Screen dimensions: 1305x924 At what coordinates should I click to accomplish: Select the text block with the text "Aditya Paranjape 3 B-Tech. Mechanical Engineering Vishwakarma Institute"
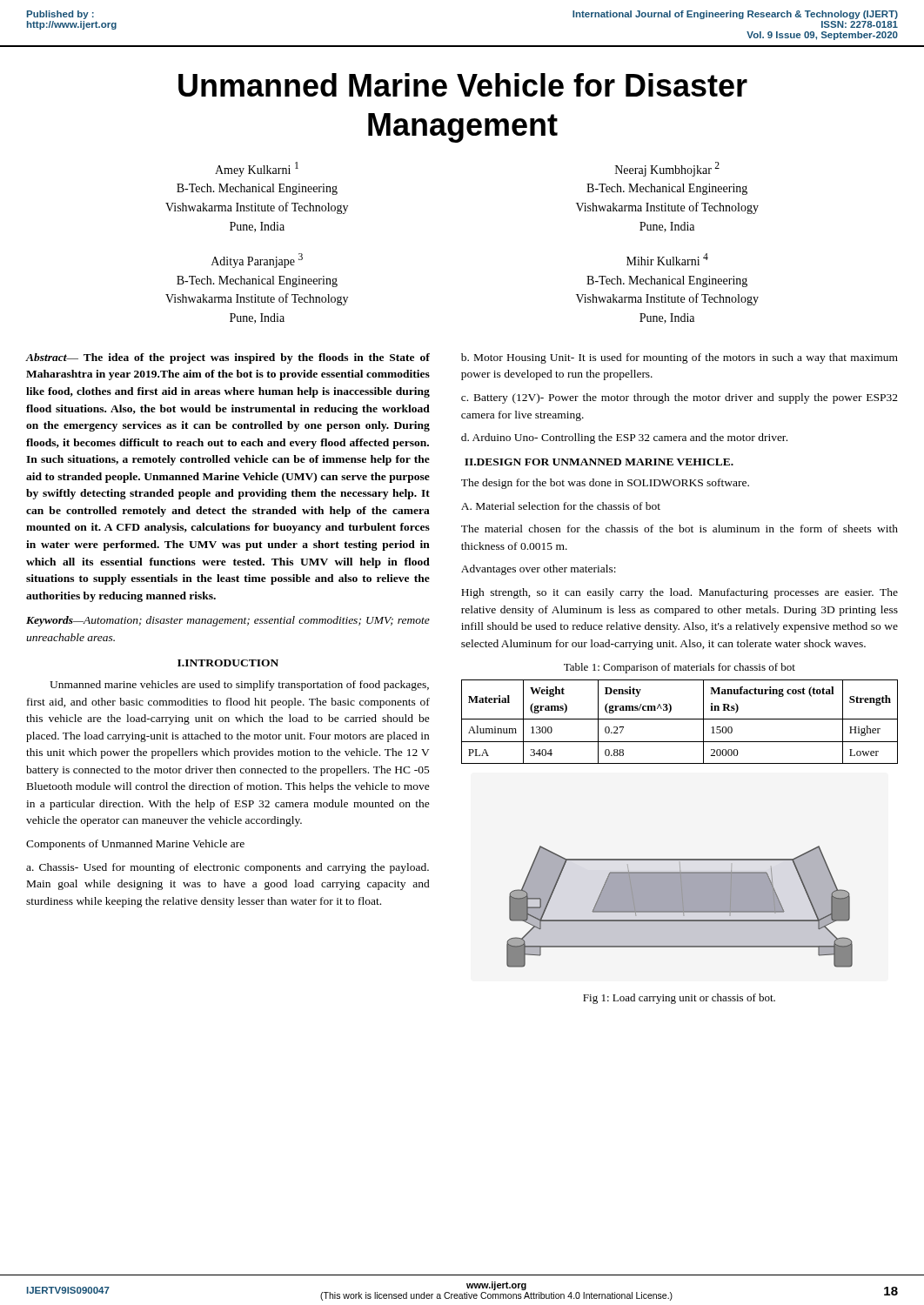[257, 288]
